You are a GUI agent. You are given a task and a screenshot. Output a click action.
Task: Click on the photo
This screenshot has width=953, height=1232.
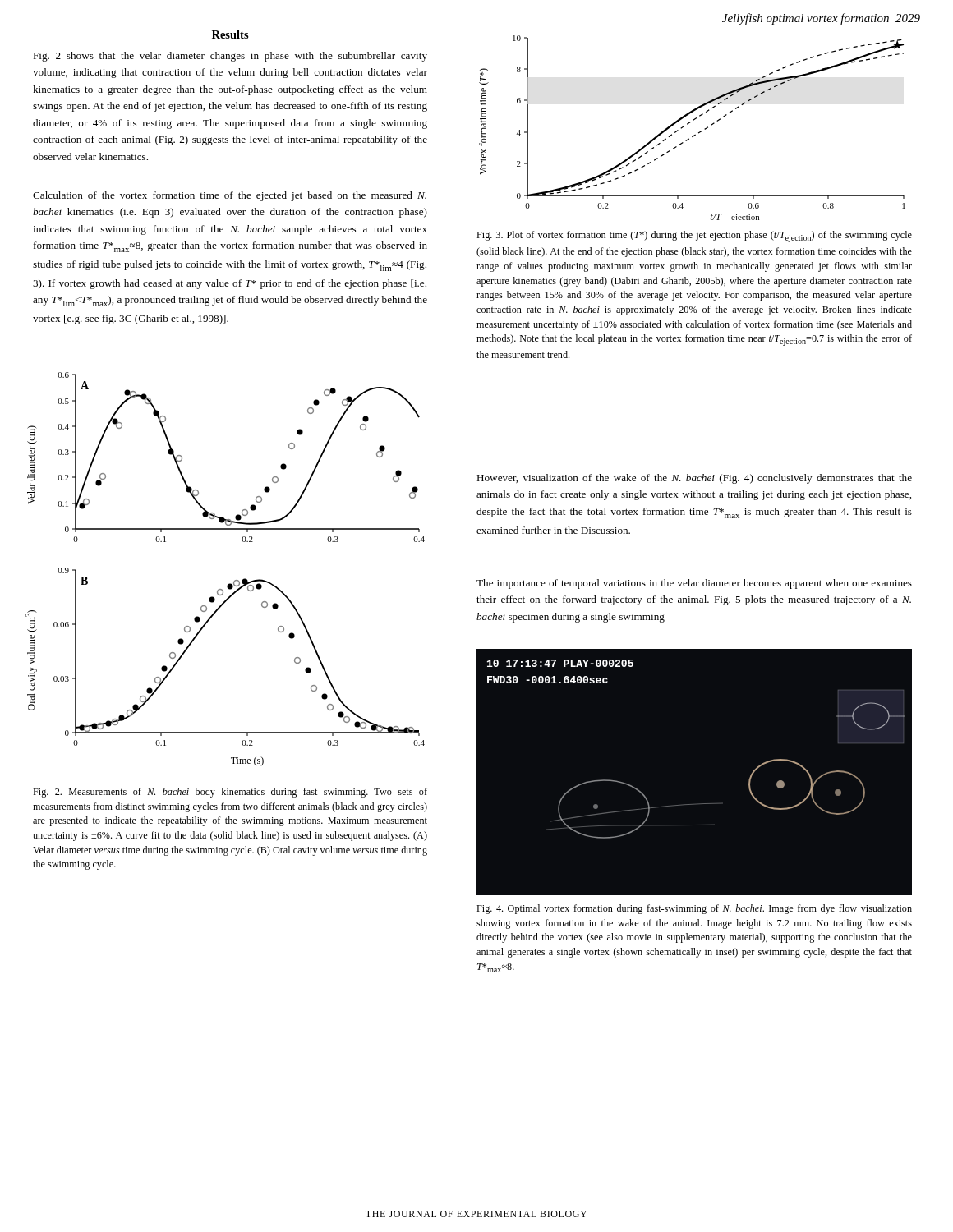click(x=694, y=774)
